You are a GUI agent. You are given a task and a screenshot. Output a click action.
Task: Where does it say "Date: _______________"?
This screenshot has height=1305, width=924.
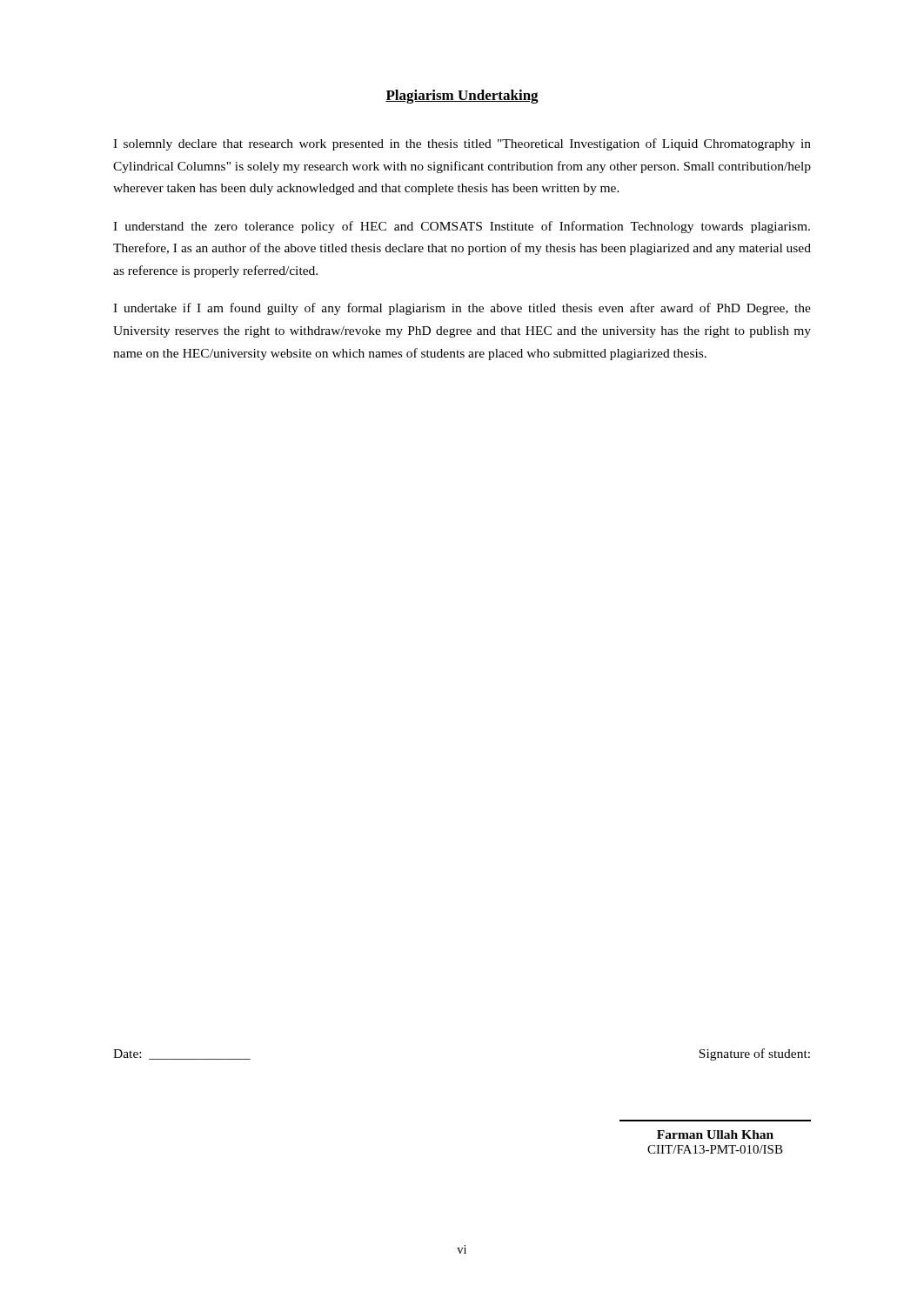[x=182, y=1053]
